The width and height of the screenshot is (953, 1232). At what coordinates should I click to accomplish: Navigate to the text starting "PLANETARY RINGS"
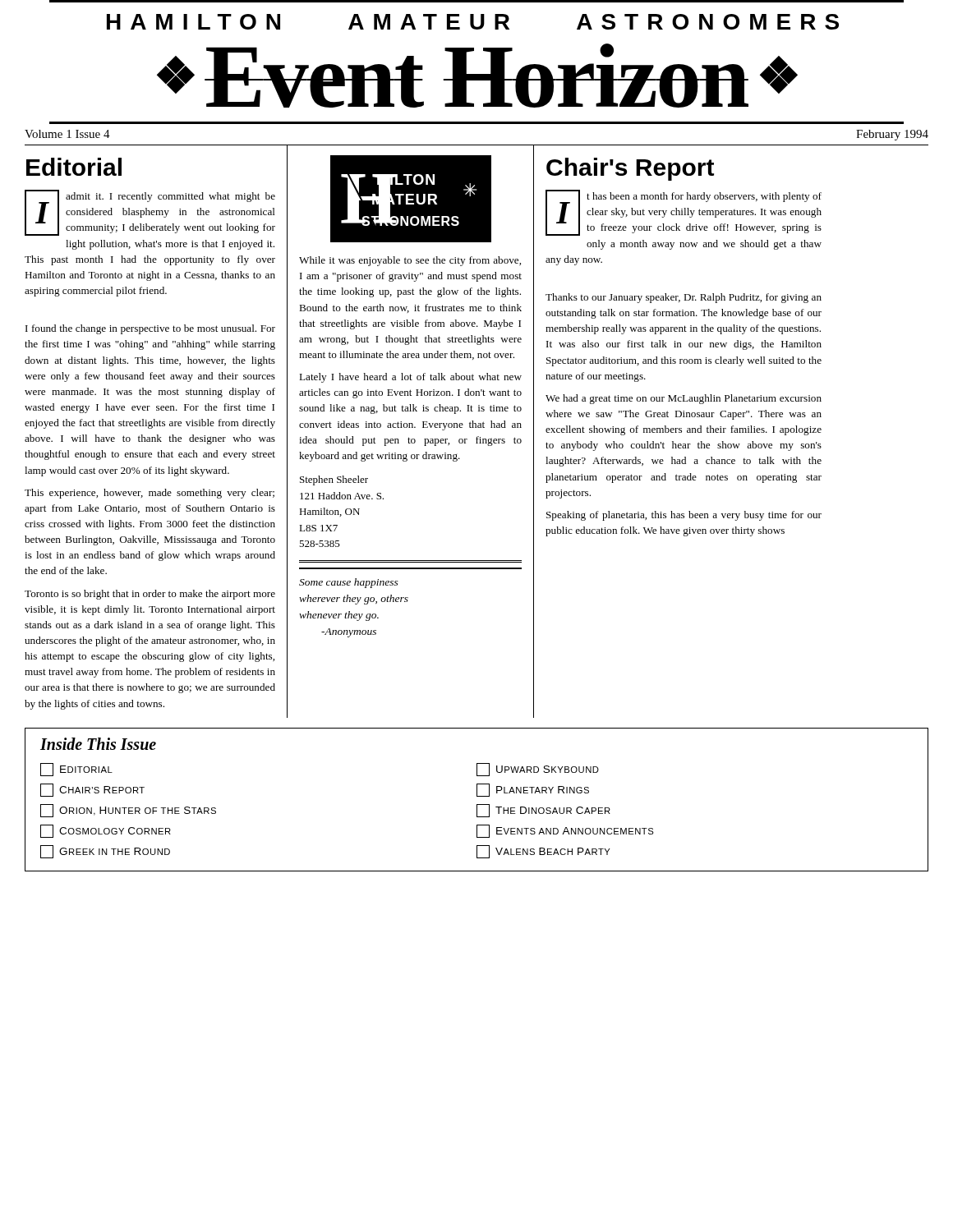[533, 790]
